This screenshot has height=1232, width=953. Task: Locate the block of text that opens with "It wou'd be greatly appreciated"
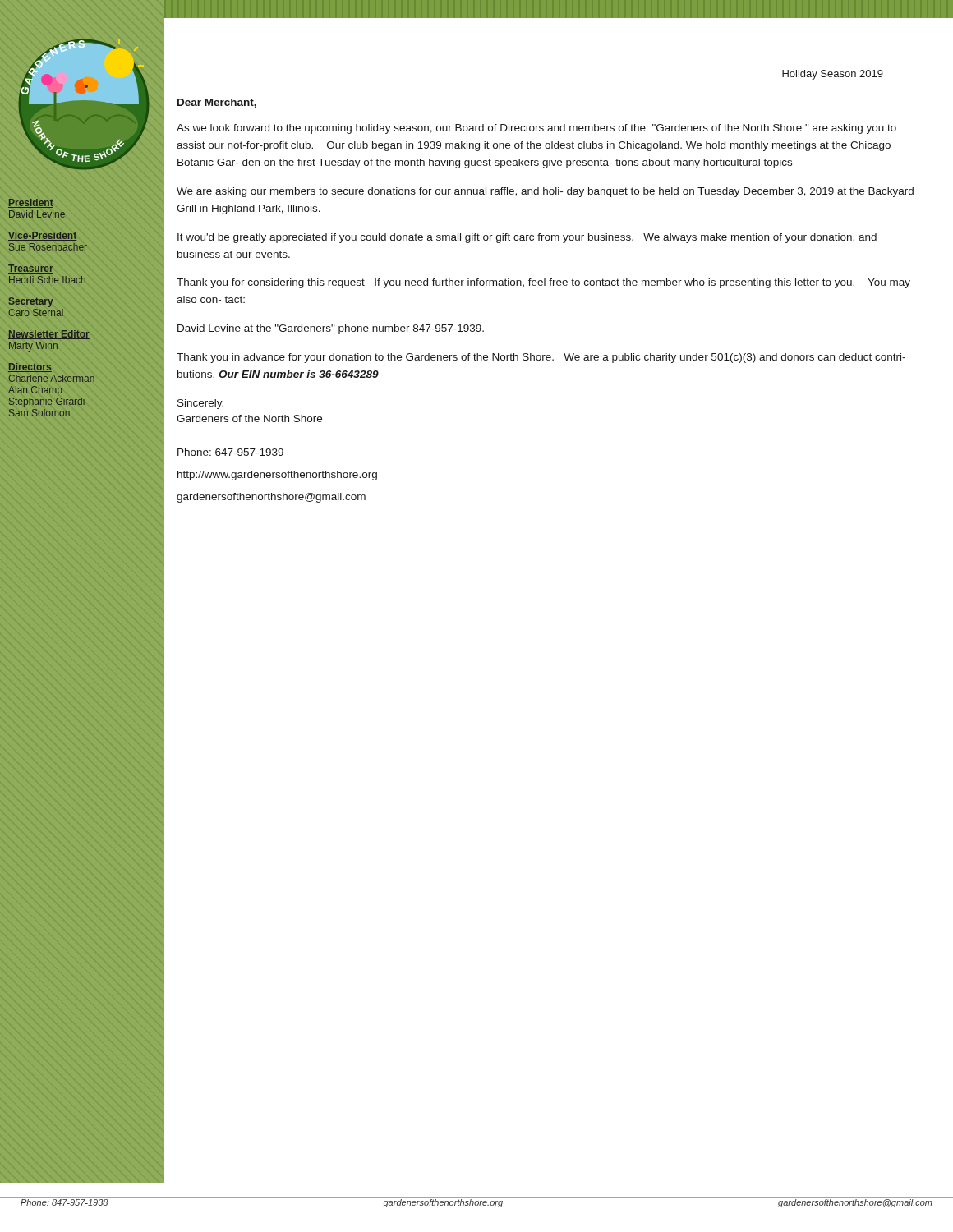coord(527,245)
